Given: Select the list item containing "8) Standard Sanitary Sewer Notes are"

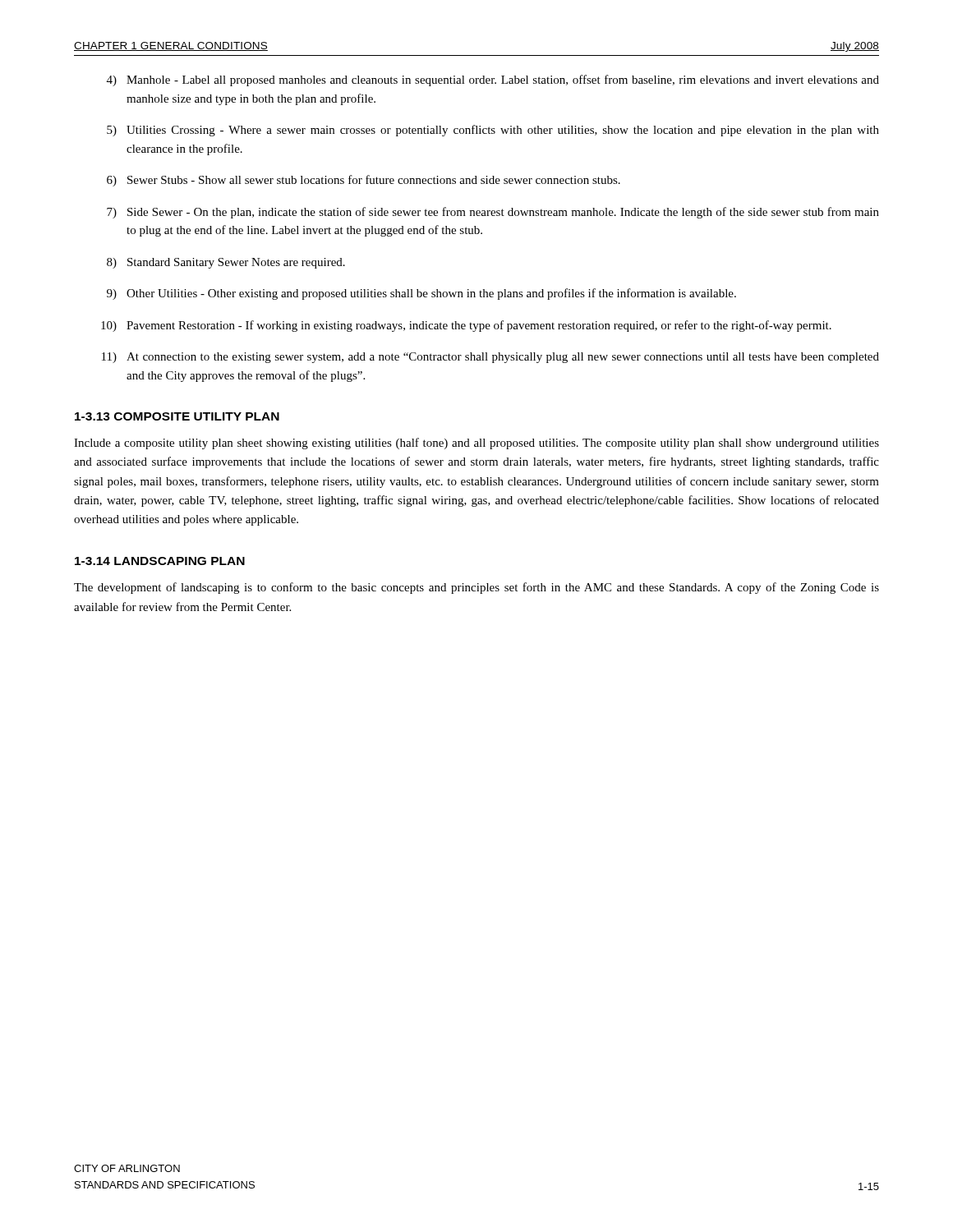Looking at the screenshot, I should [x=226, y=263].
